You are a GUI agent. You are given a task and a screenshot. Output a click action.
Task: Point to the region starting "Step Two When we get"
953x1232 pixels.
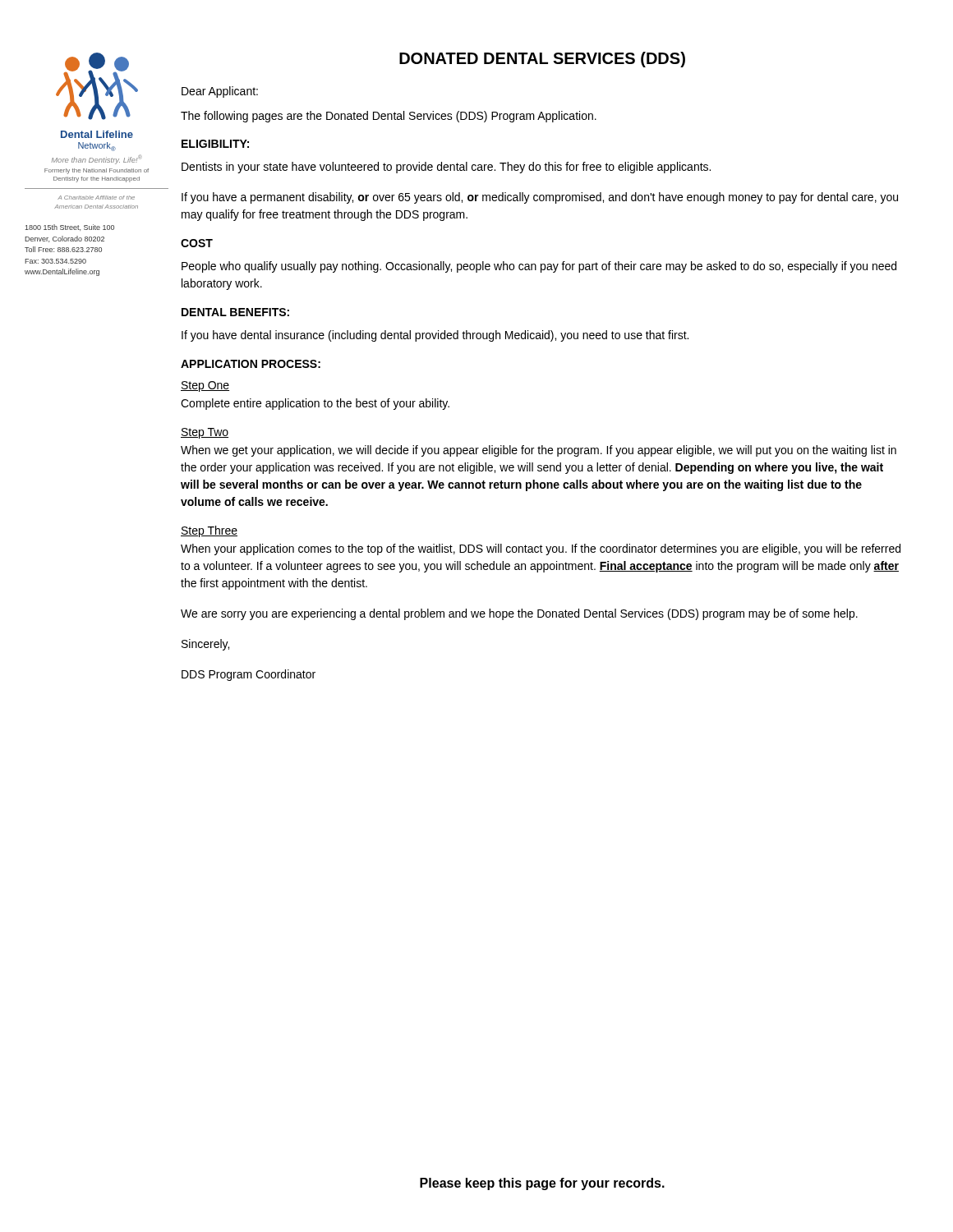click(x=542, y=468)
